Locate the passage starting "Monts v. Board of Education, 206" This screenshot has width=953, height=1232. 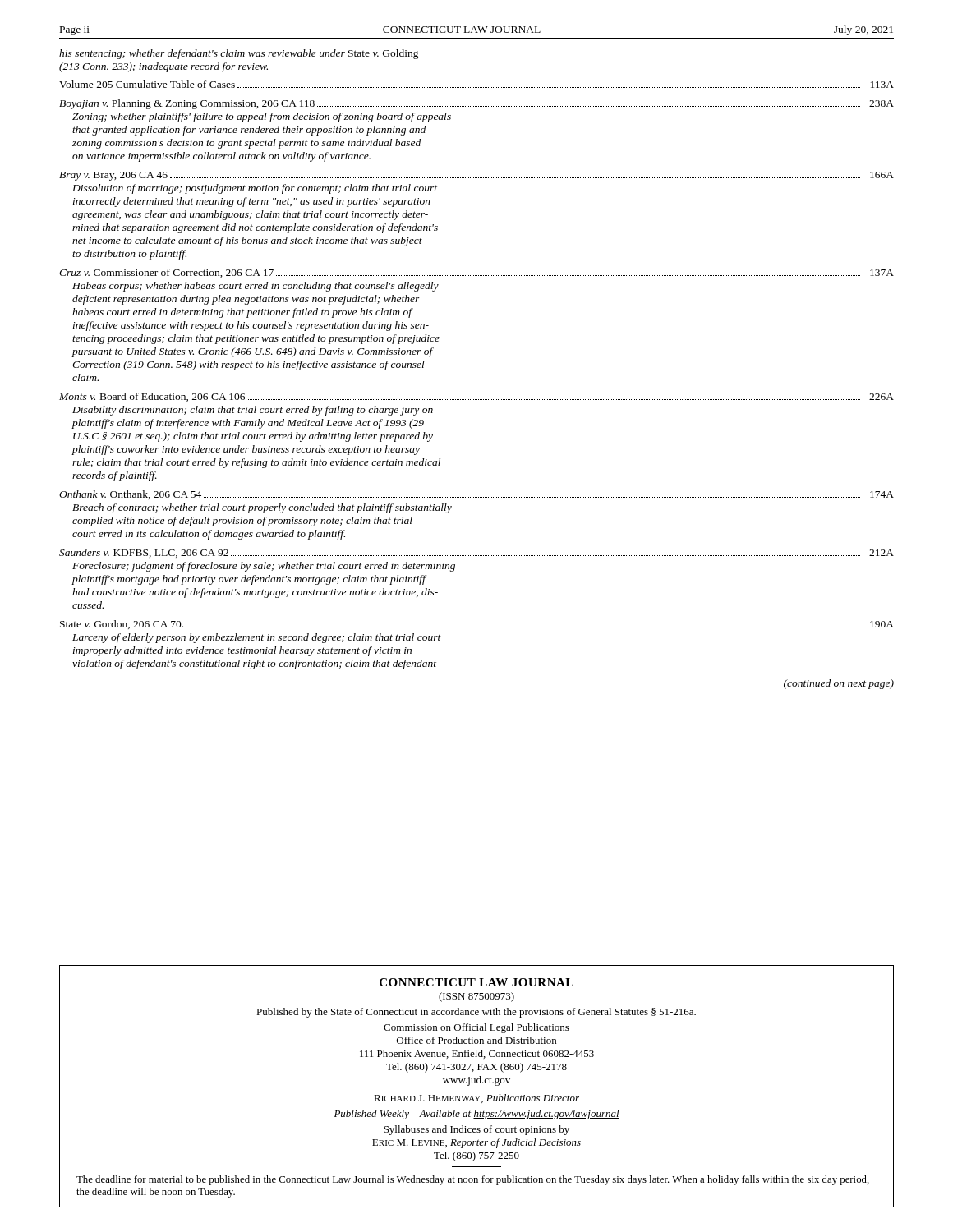pos(476,397)
